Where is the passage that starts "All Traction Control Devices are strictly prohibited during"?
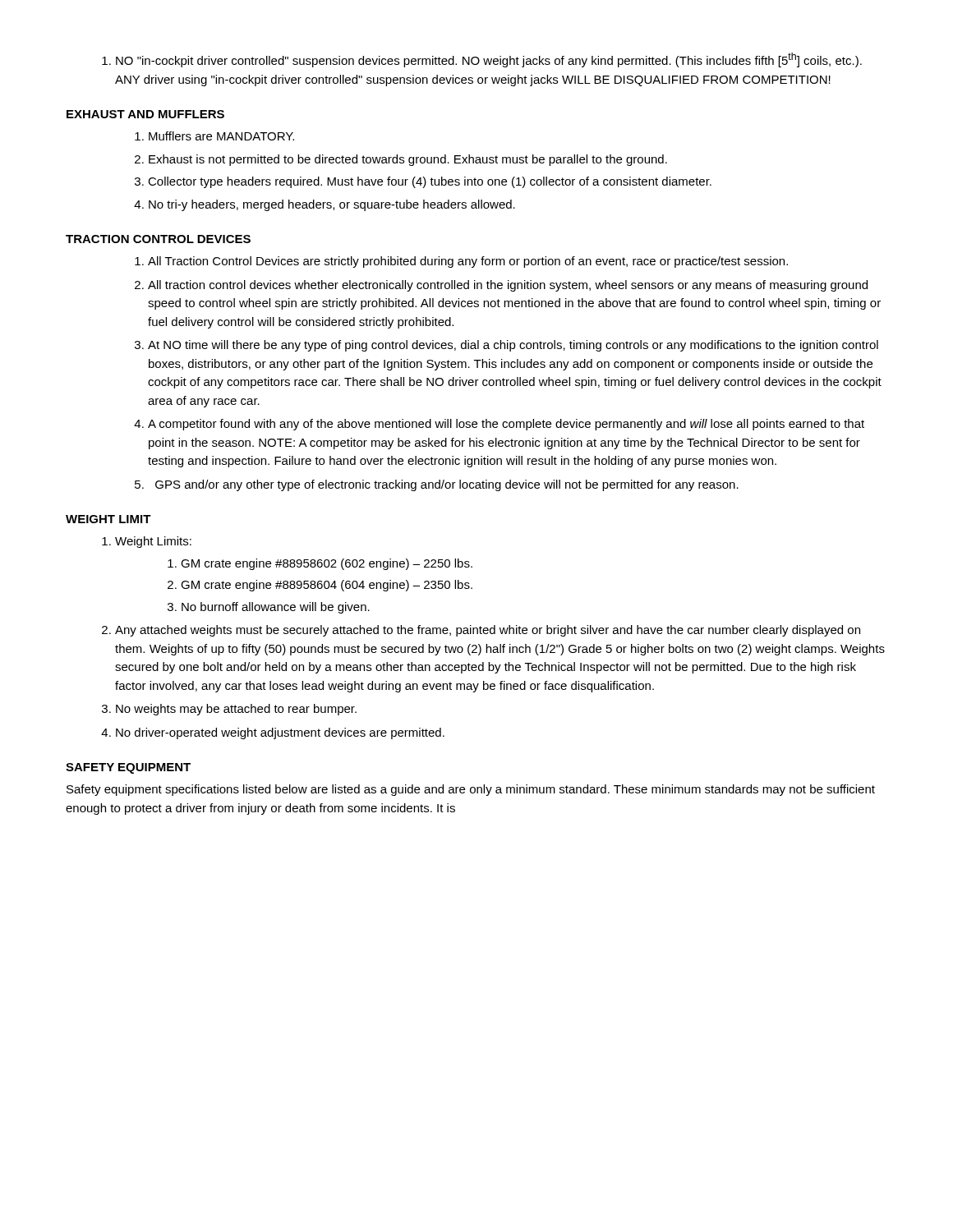 click(x=468, y=261)
